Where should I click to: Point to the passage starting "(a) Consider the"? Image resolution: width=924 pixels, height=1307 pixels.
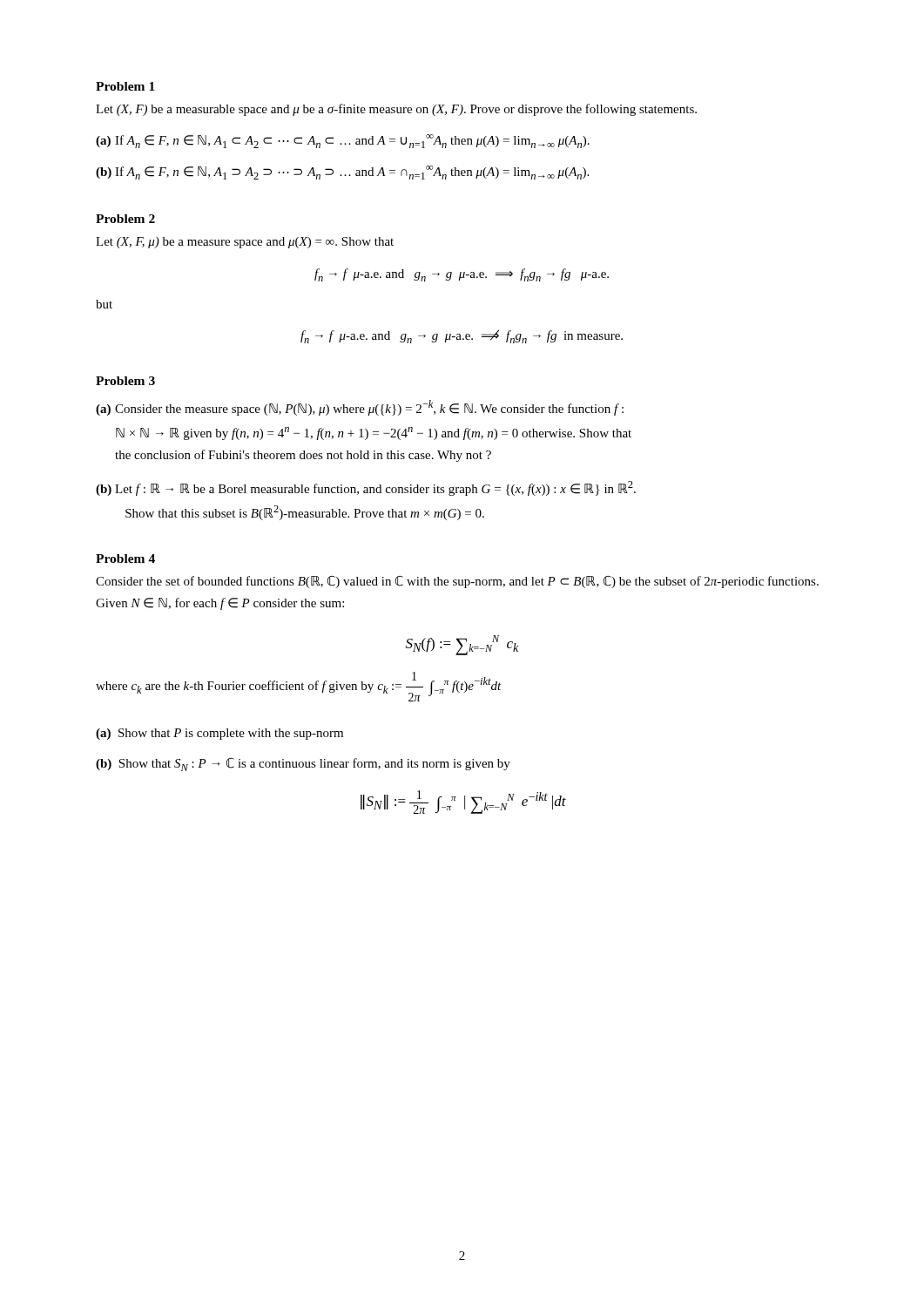364,431
